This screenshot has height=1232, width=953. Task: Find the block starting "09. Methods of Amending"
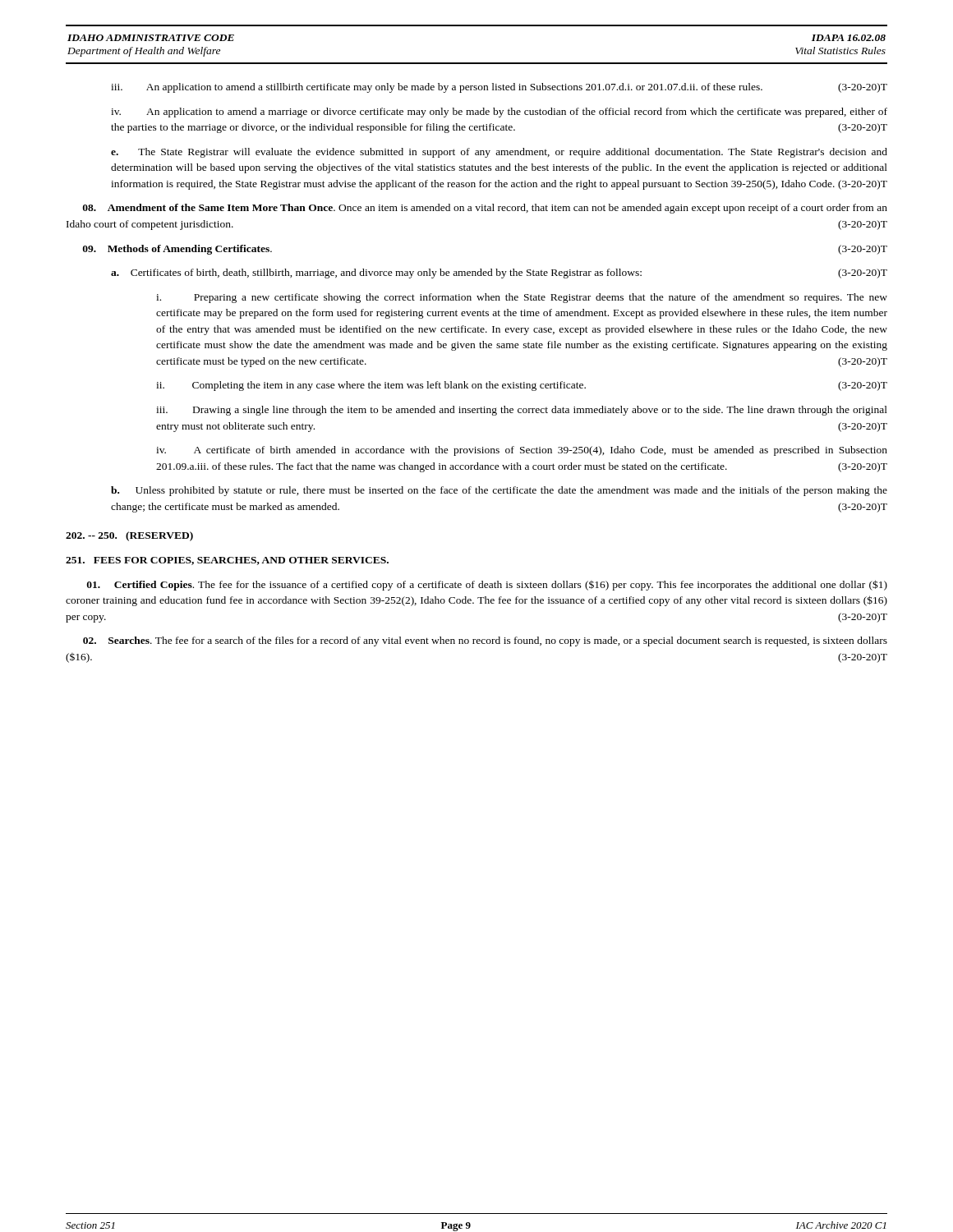(198, 249)
